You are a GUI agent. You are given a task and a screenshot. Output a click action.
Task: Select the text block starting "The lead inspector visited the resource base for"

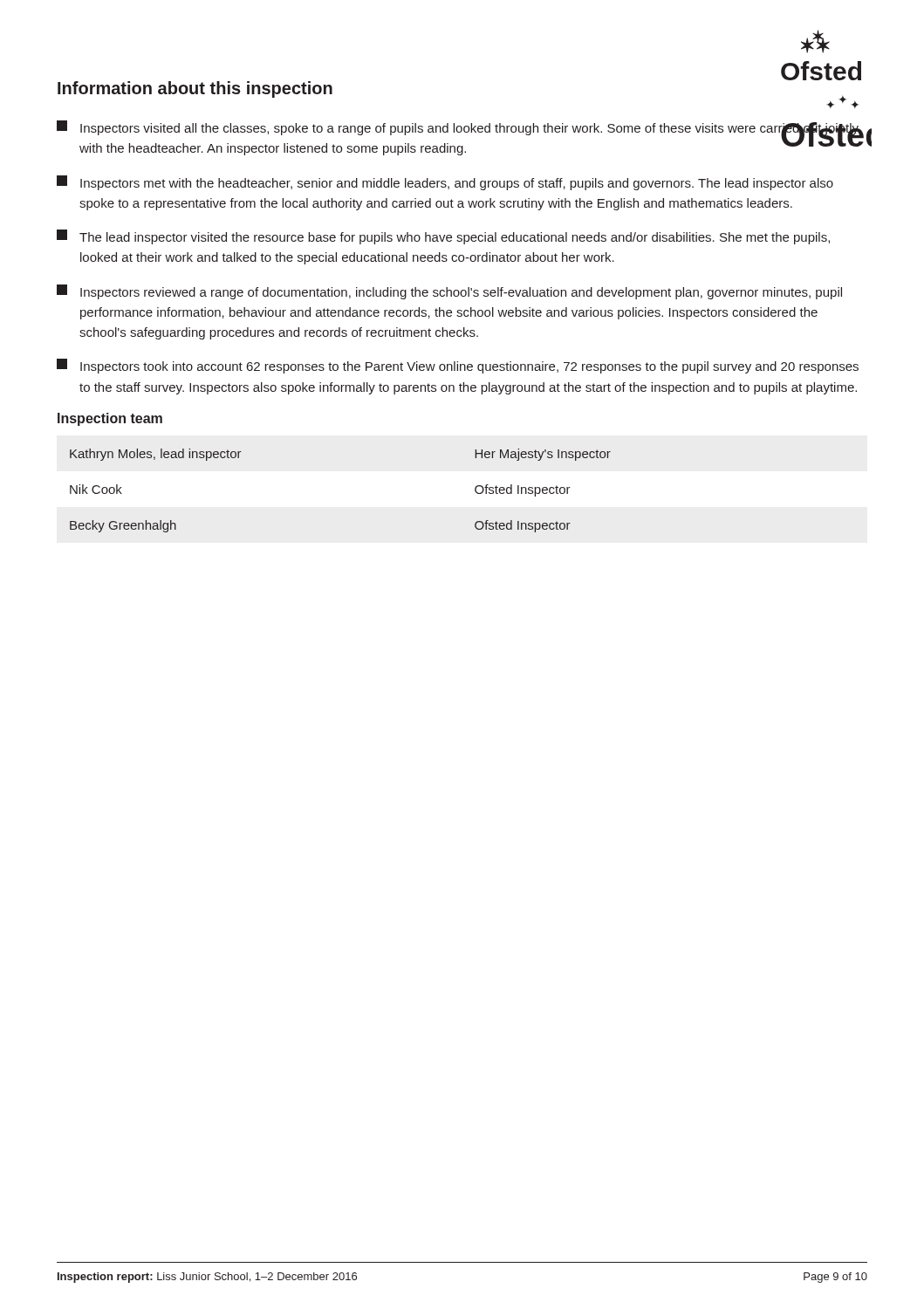click(x=462, y=247)
